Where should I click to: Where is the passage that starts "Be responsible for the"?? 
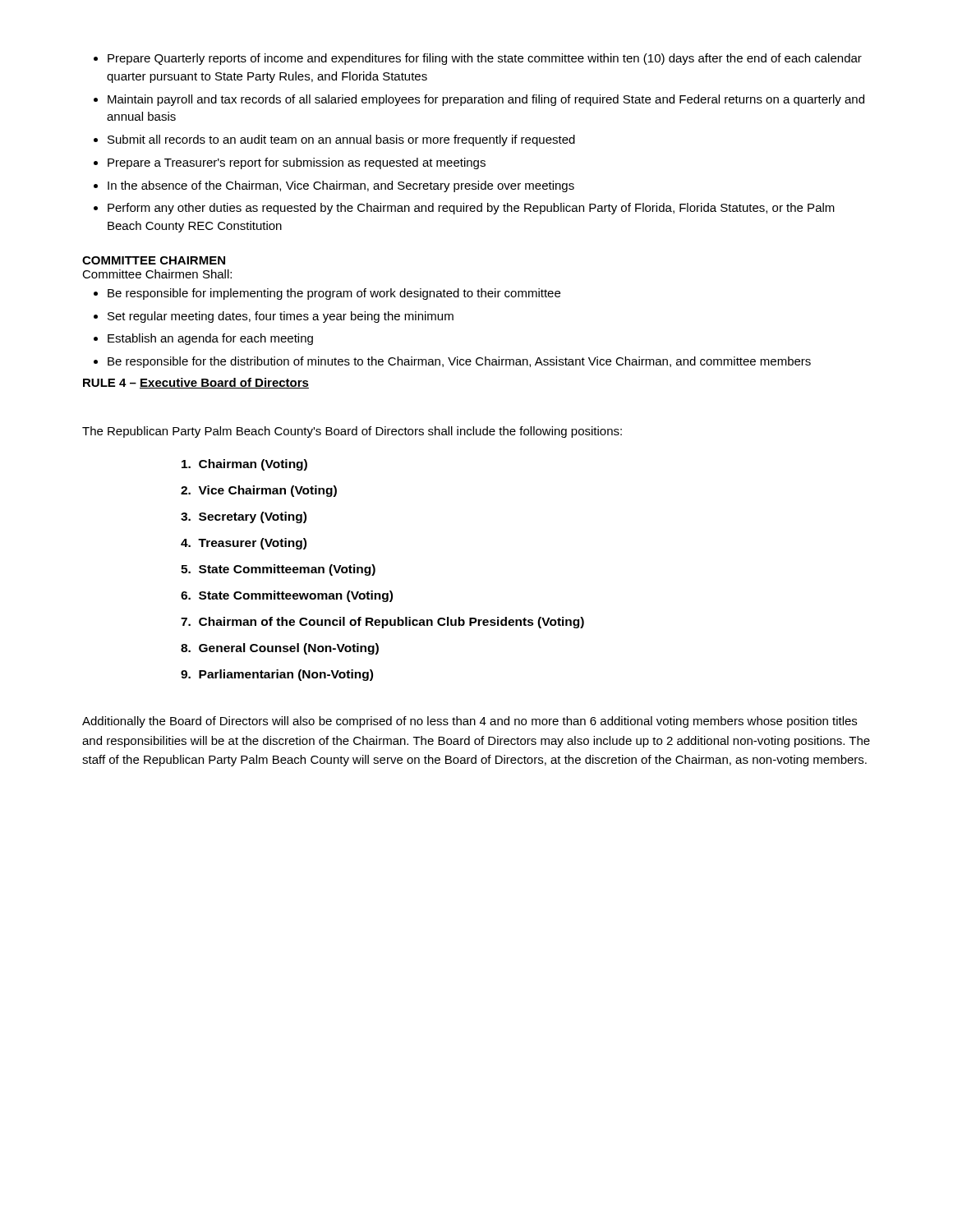(x=476, y=361)
